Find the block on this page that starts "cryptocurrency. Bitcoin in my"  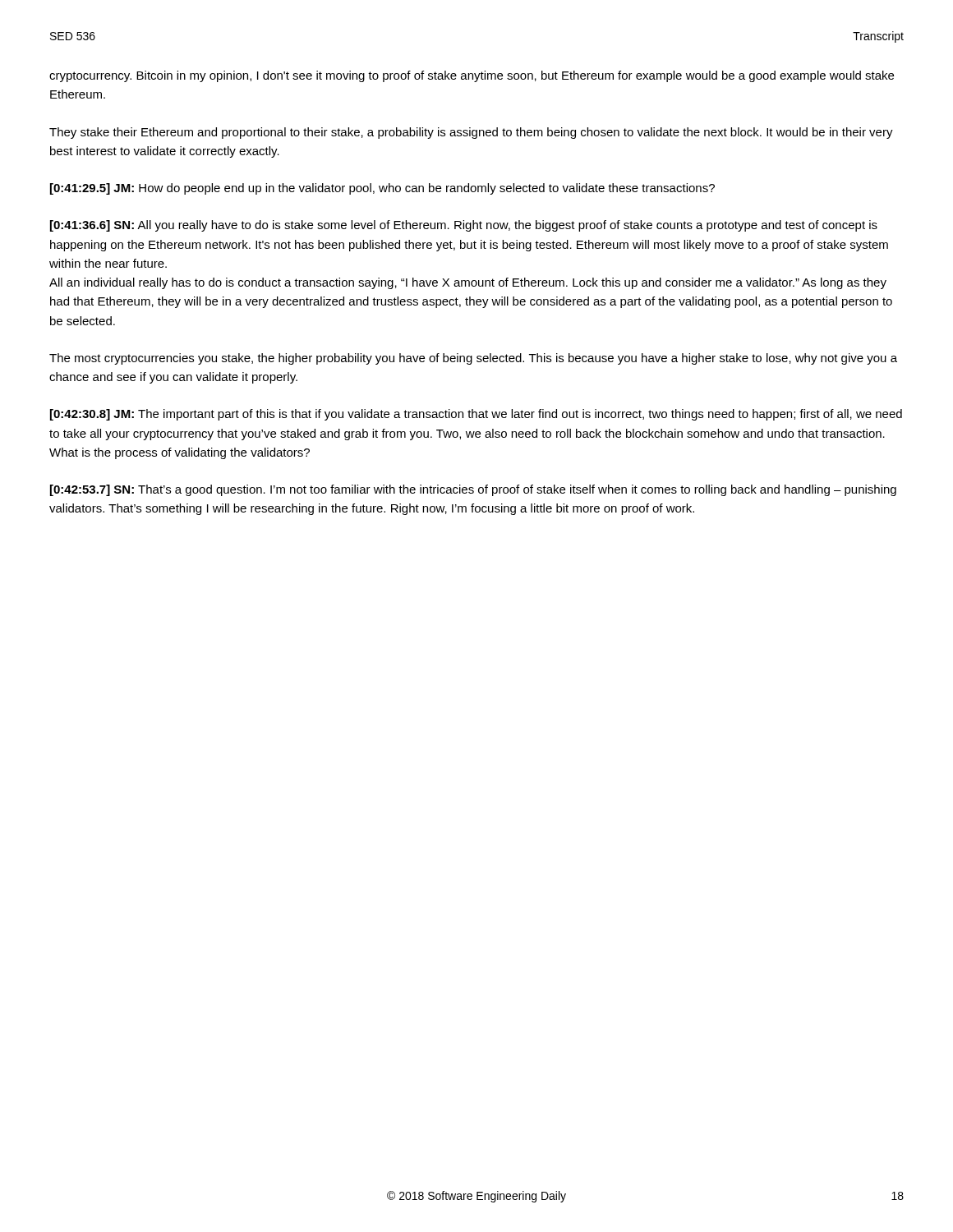click(x=472, y=85)
